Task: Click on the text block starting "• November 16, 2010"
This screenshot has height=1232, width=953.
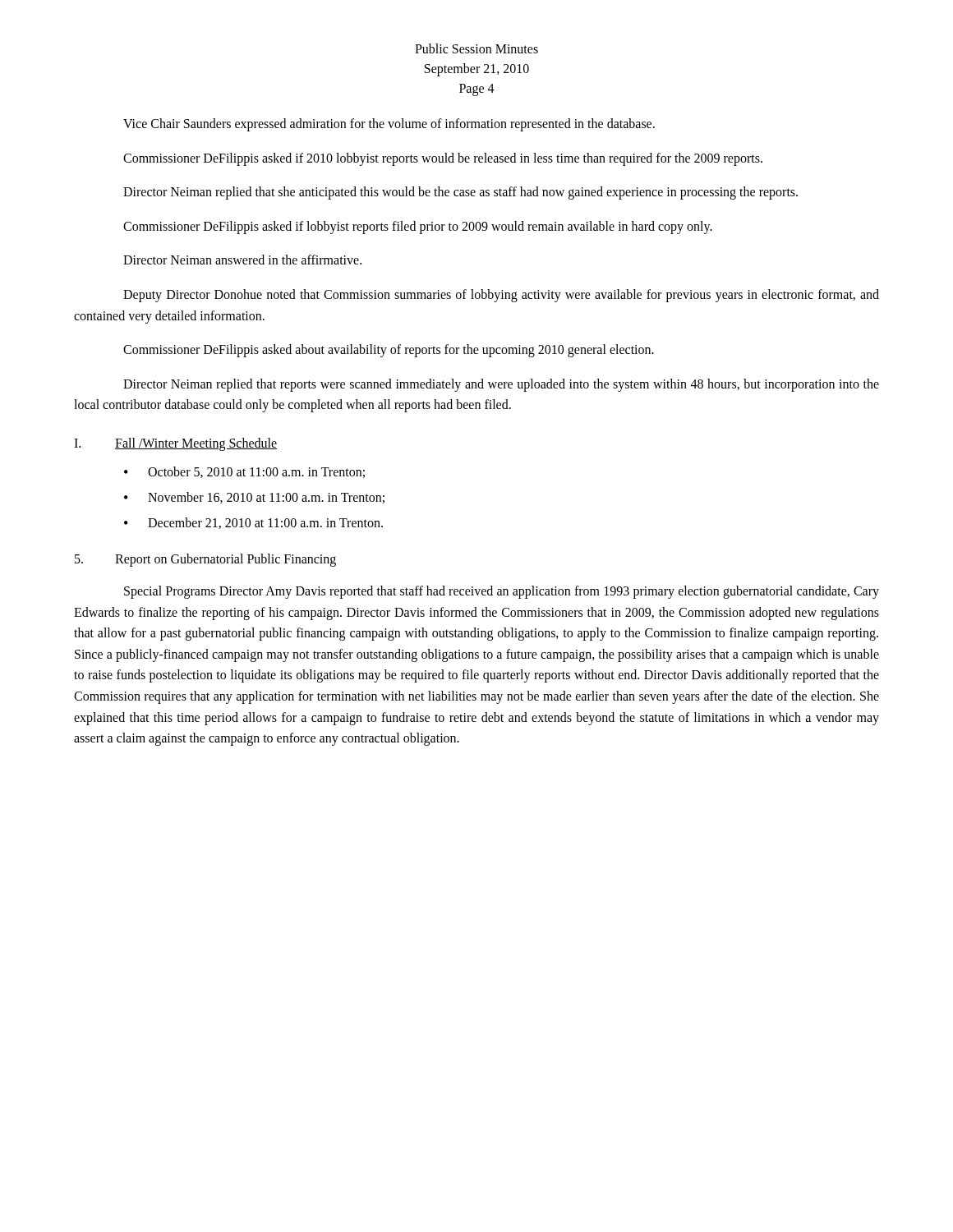Action: point(254,498)
